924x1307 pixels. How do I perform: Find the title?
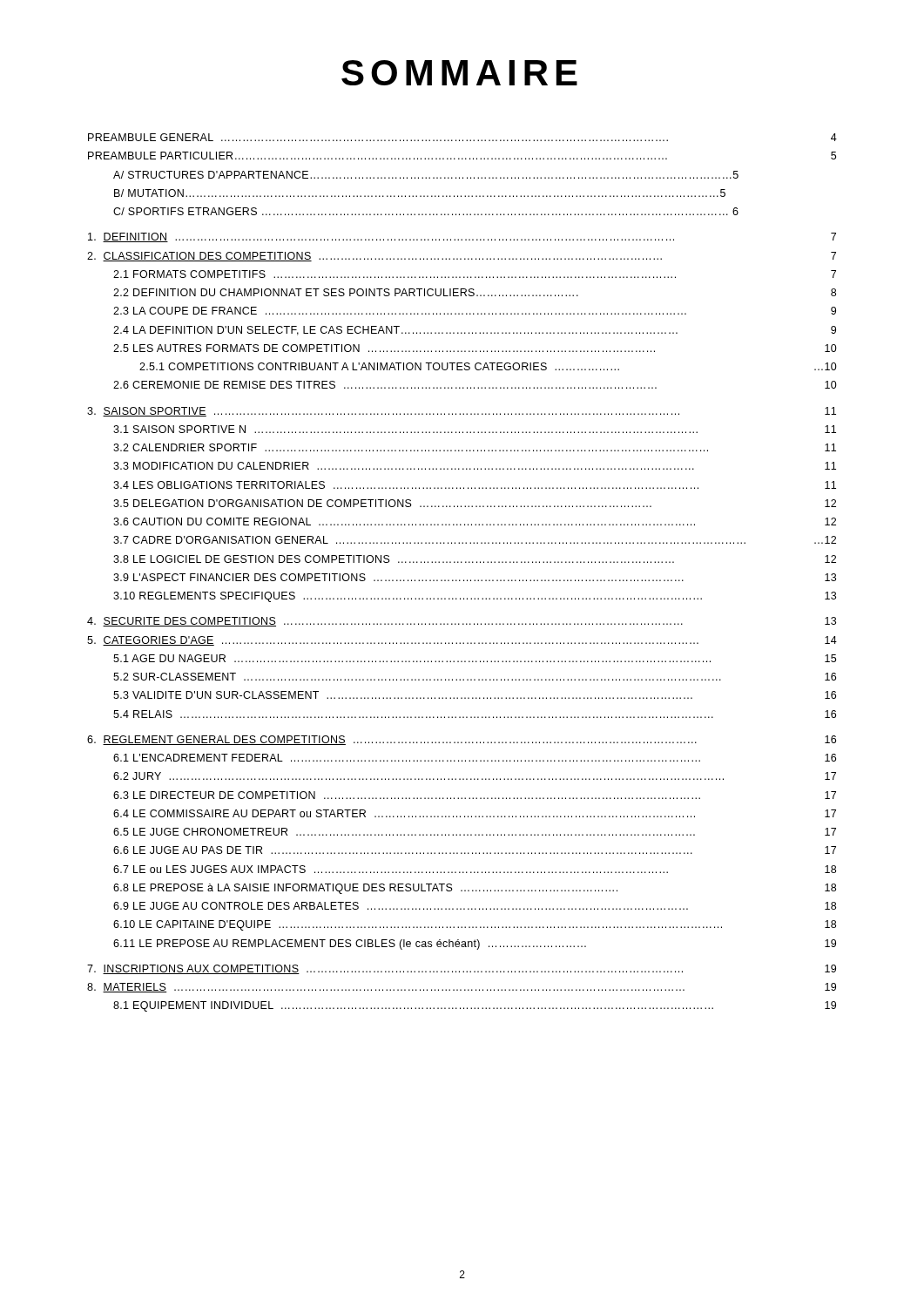pyautogui.click(x=462, y=73)
